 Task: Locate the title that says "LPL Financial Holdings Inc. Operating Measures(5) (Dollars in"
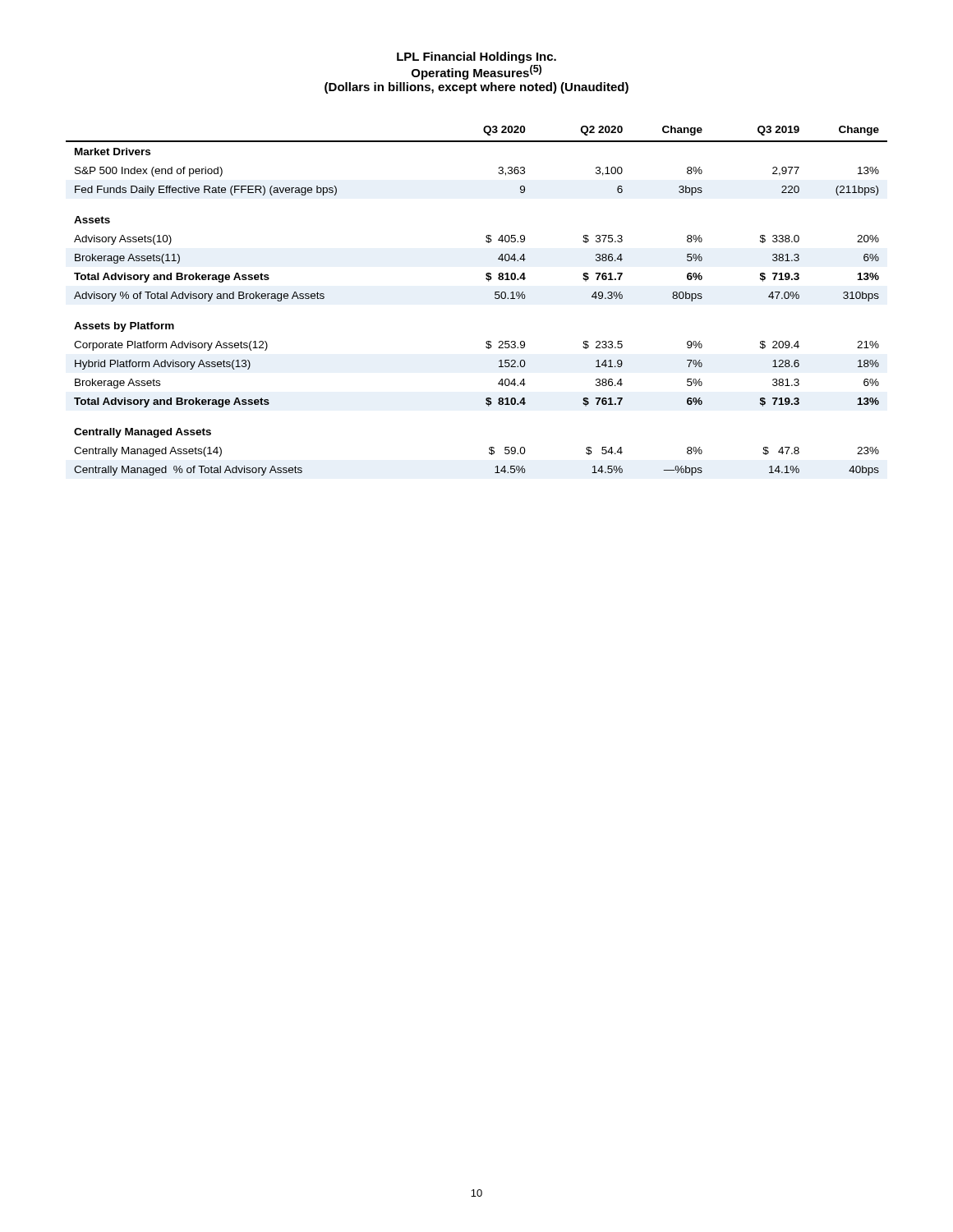476,71
